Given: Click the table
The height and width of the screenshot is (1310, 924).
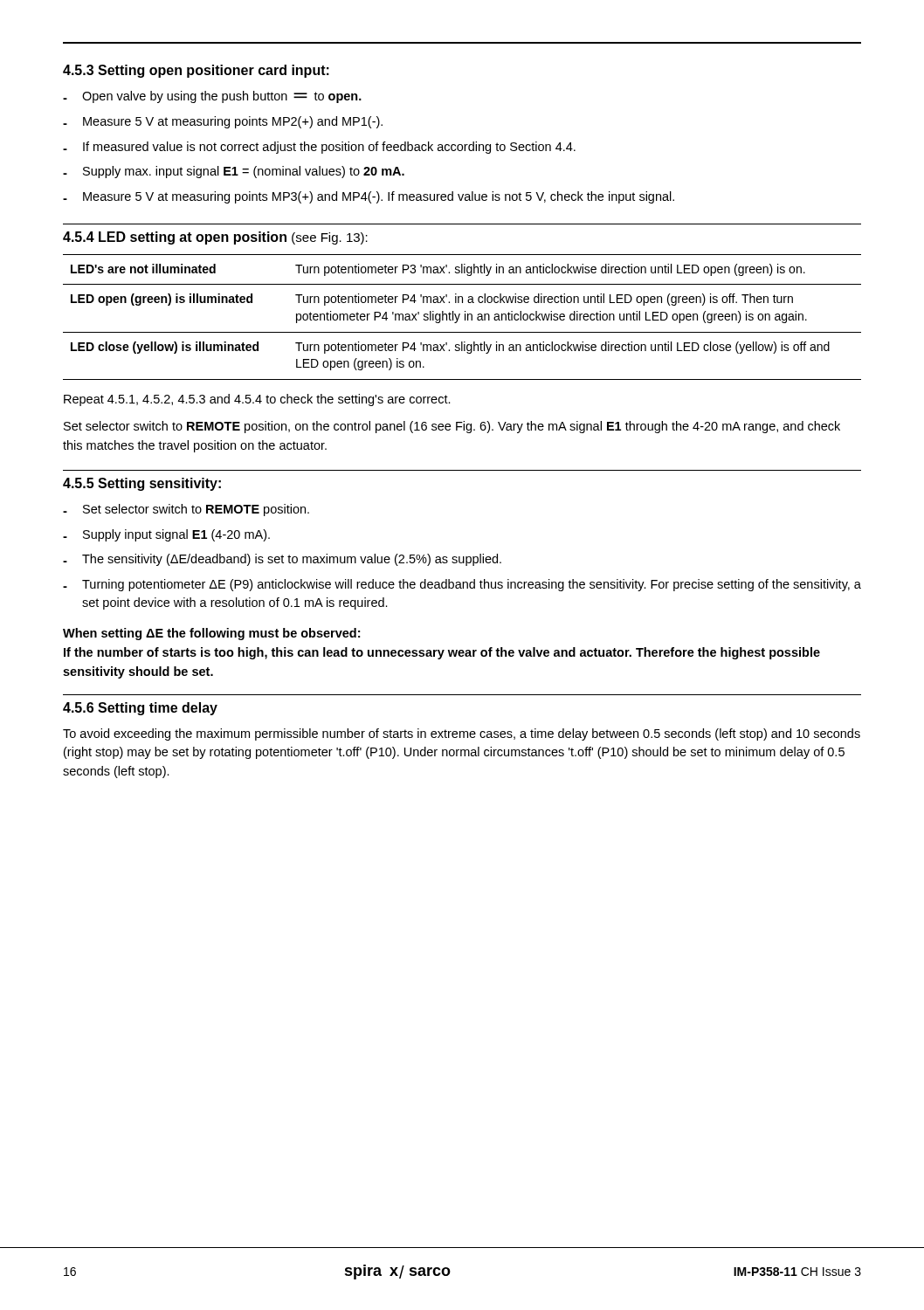Looking at the screenshot, I should click(462, 317).
